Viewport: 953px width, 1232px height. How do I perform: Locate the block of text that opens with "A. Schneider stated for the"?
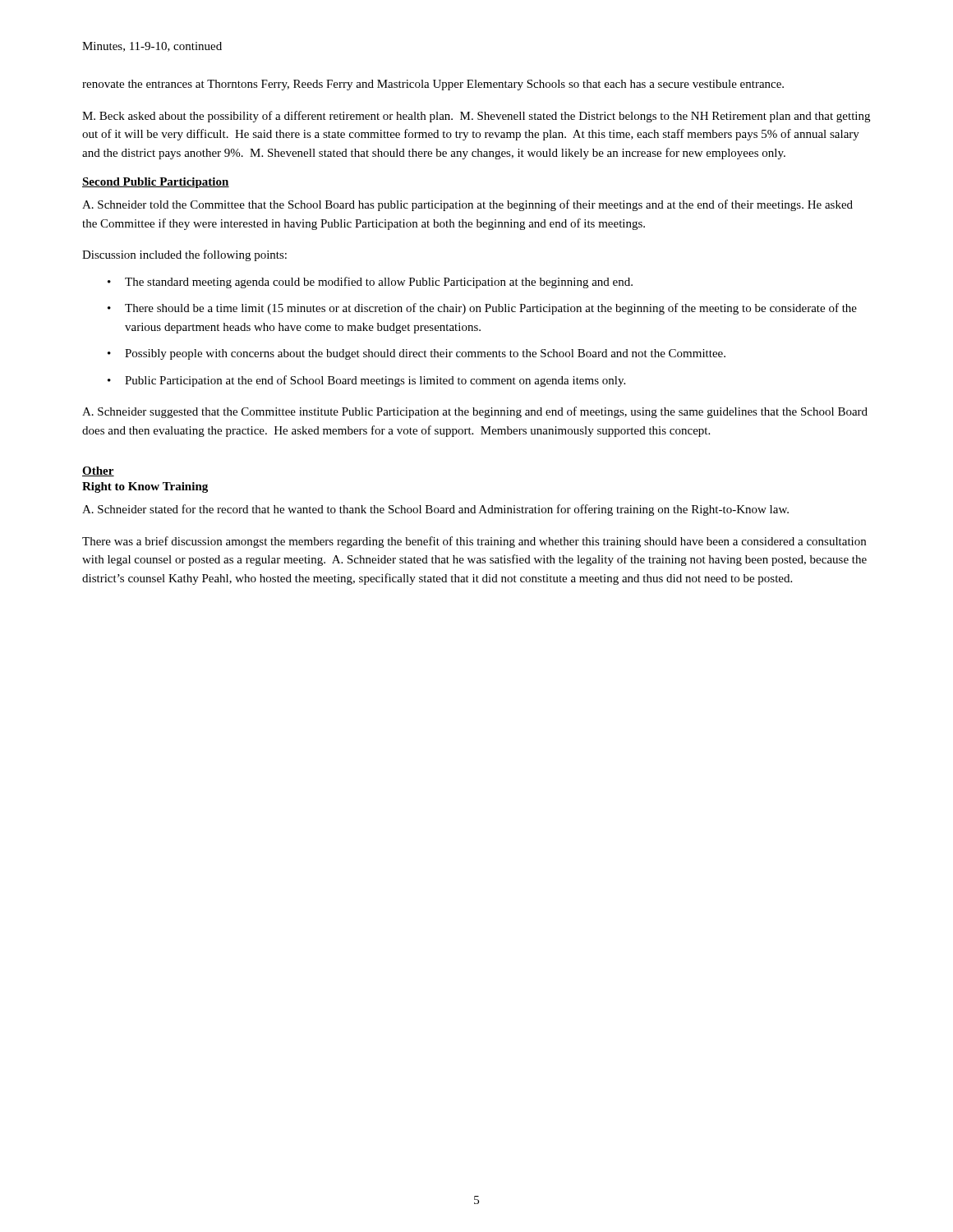pos(436,509)
